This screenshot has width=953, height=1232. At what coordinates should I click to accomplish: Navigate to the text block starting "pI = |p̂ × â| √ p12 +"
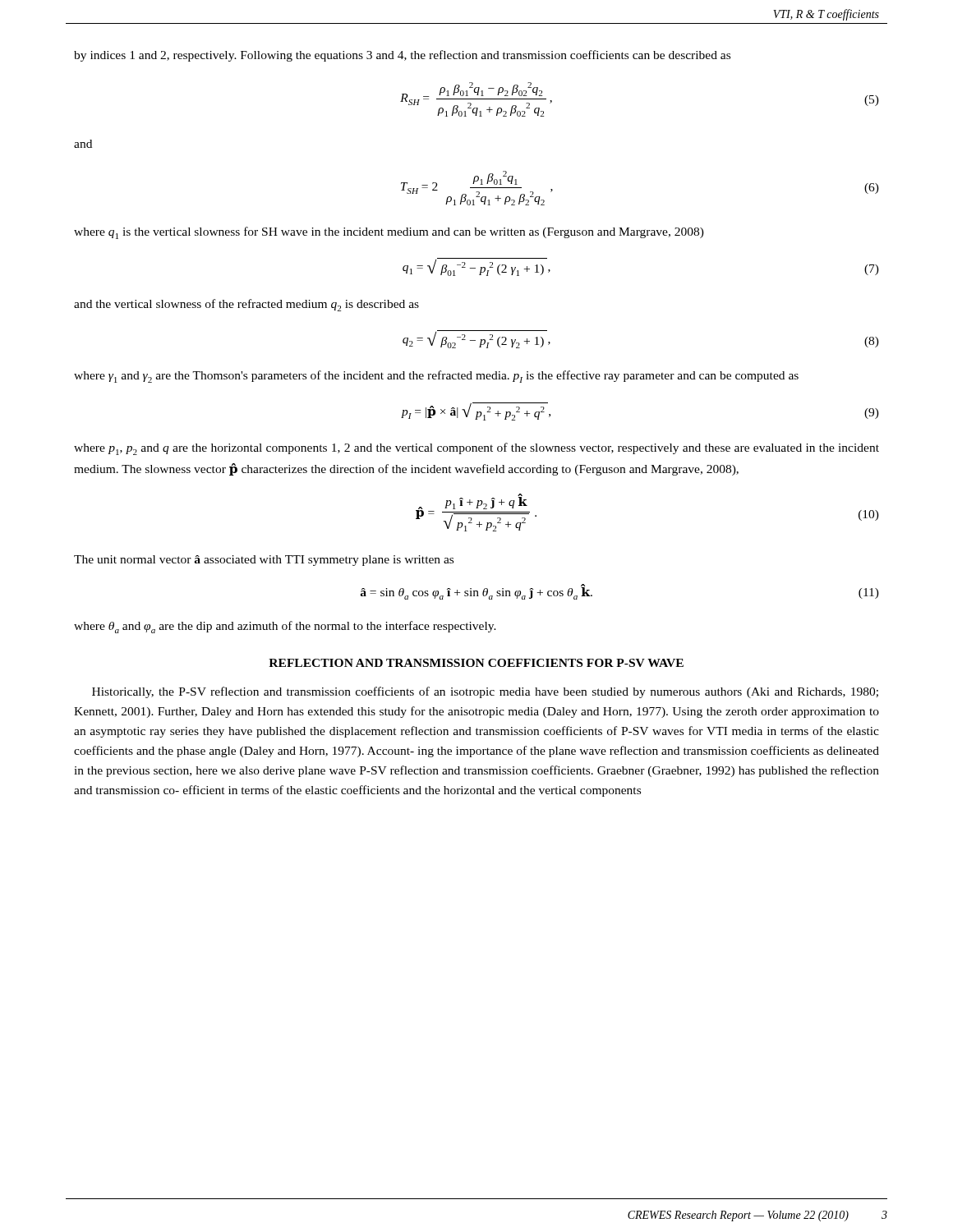click(x=465, y=411)
